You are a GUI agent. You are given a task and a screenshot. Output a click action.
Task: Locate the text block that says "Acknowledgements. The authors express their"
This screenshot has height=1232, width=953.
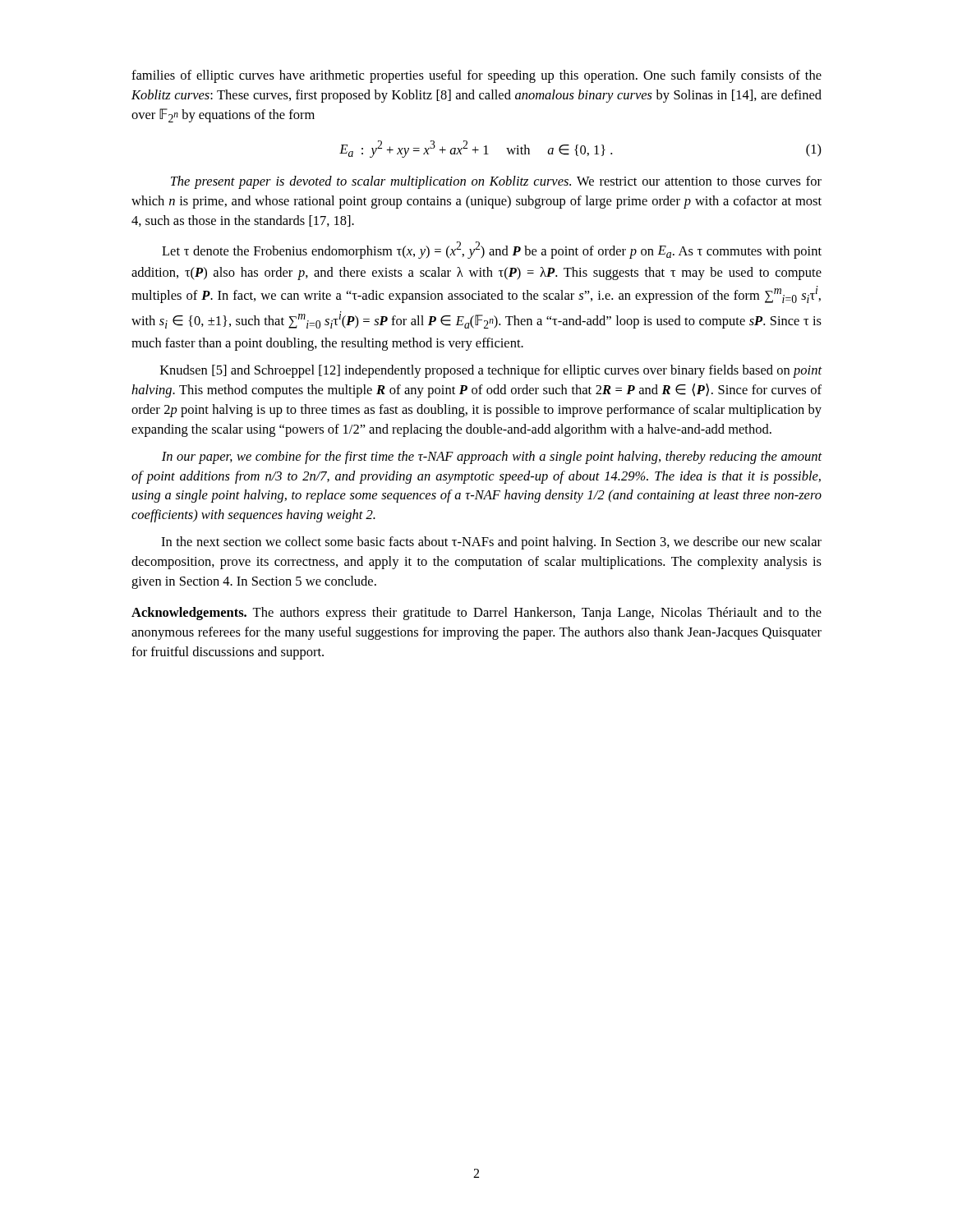point(476,632)
